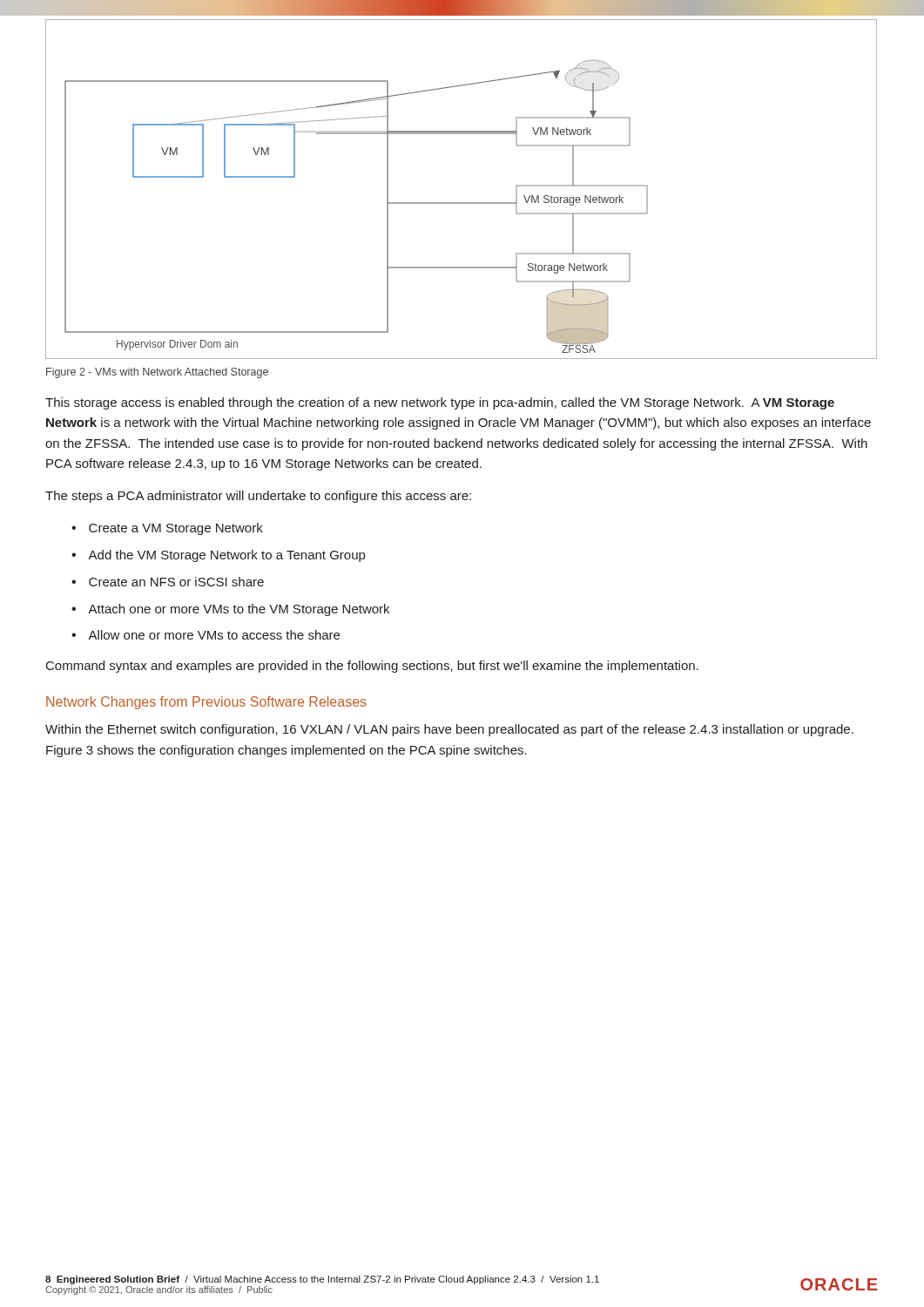Find the list item that says "Create a VM Storage Network"

coord(176,528)
